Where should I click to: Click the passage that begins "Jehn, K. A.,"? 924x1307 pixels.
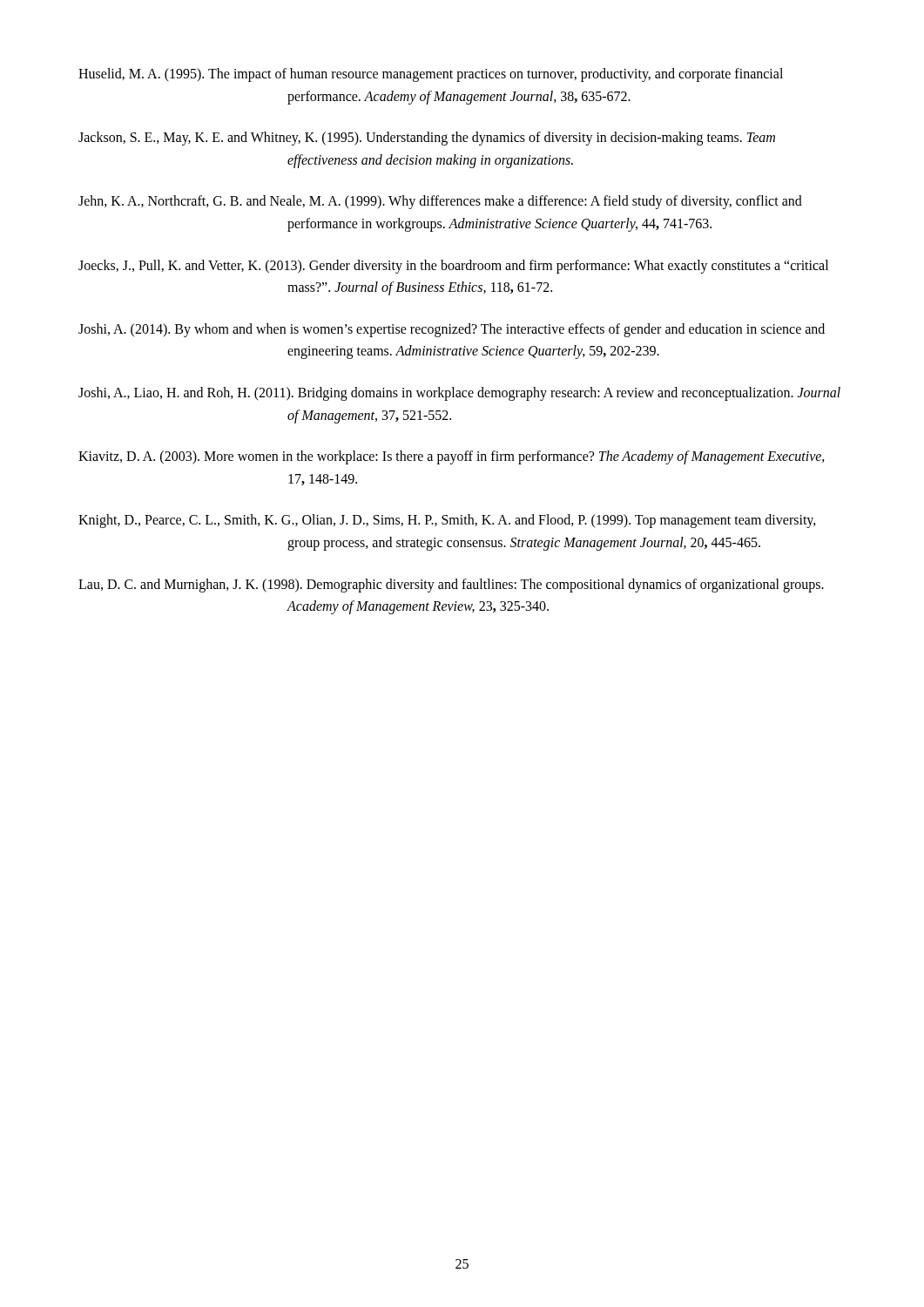pyautogui.click(x=440, y=212)
